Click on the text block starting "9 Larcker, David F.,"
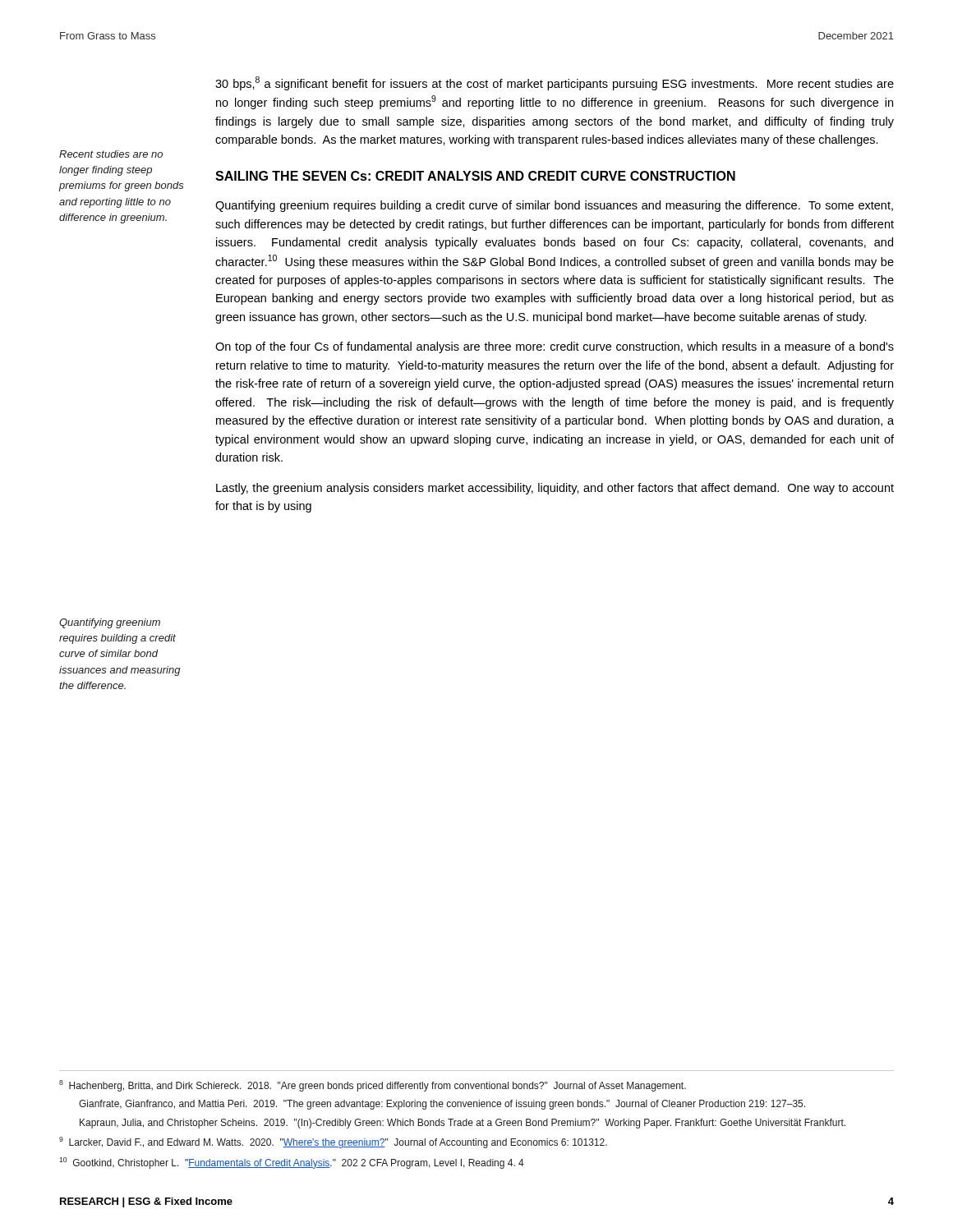 click(476, 1142)
